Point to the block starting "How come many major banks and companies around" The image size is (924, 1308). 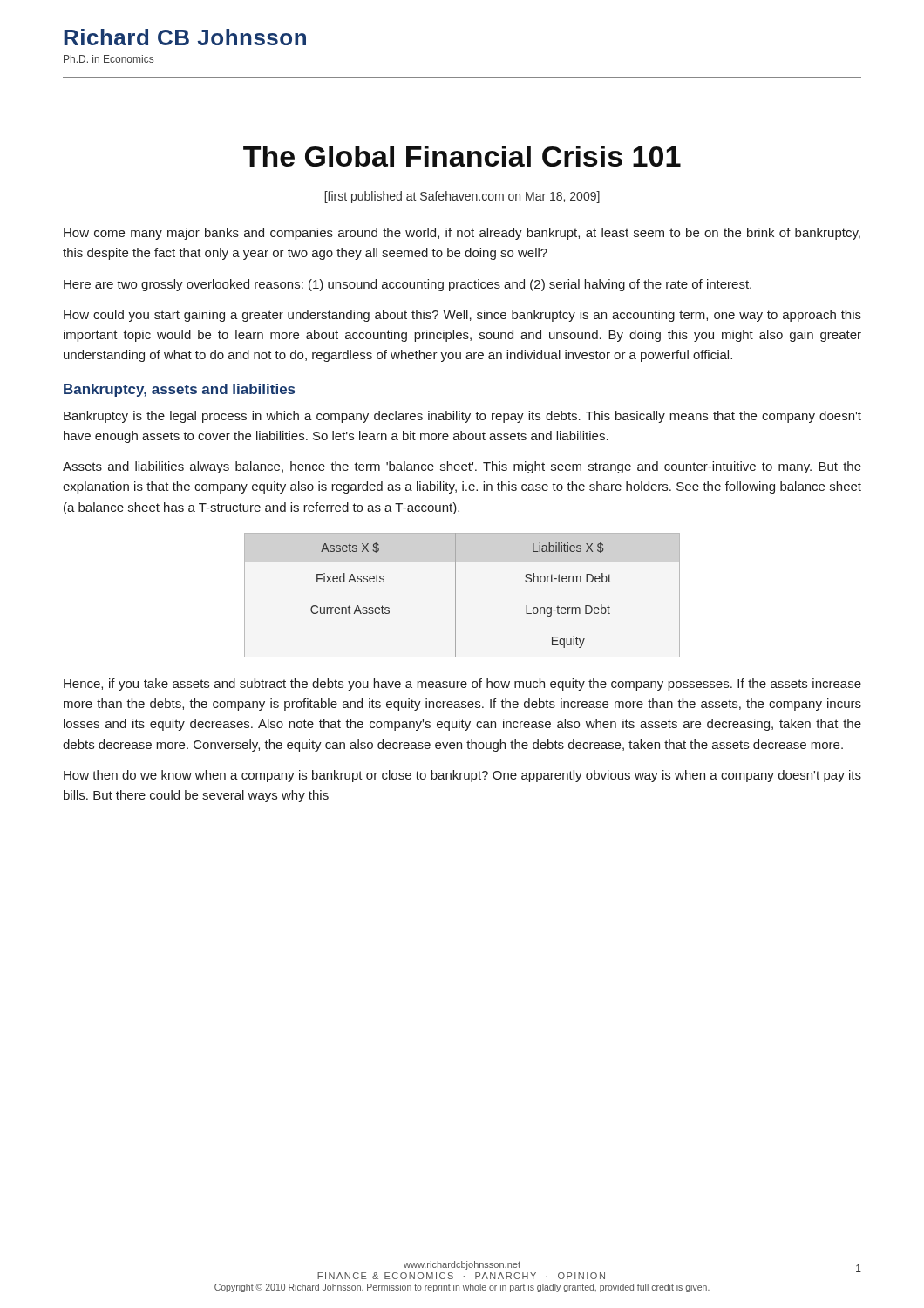coord(462,243)
